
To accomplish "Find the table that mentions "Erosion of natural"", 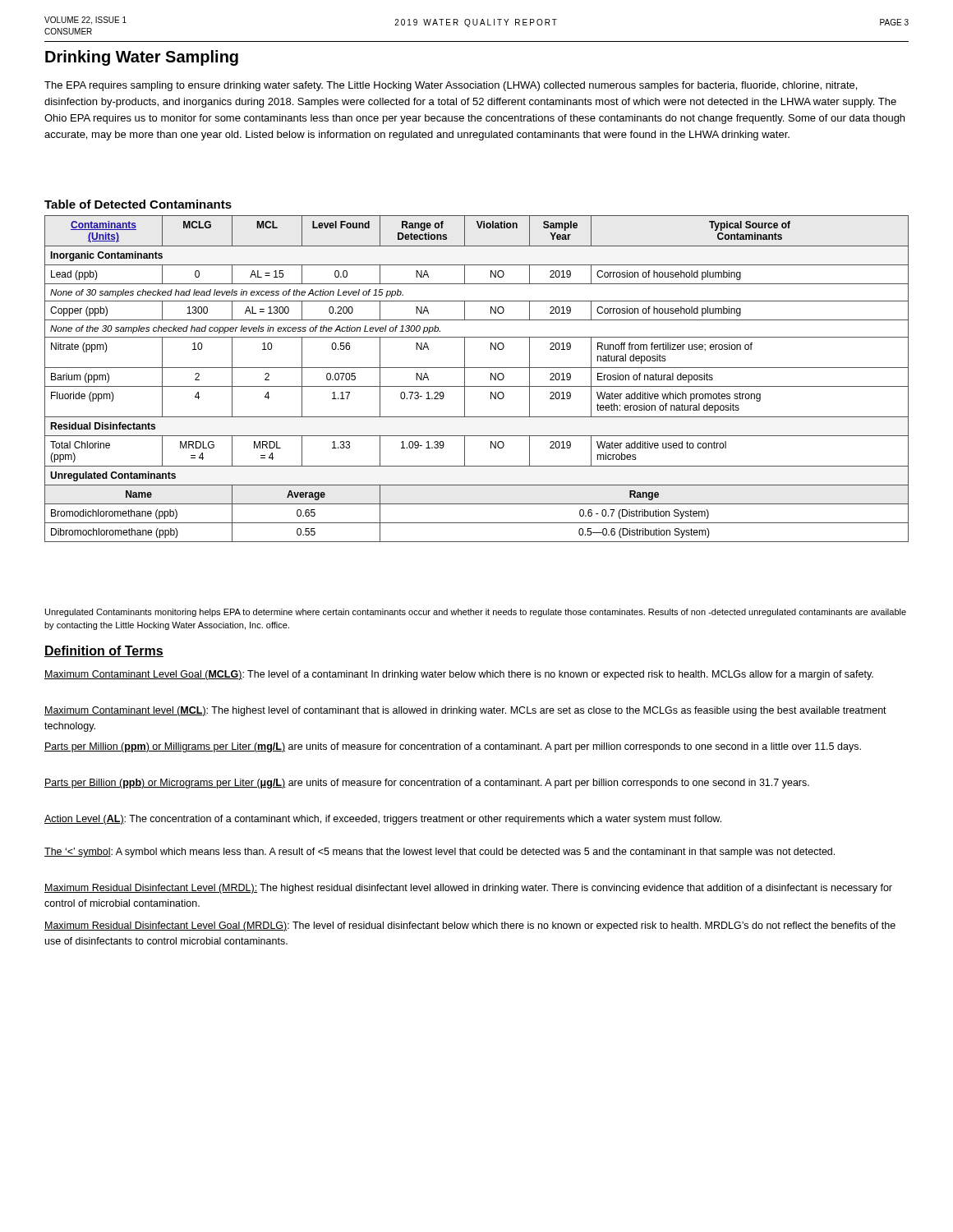I will (x=476, y=384).
